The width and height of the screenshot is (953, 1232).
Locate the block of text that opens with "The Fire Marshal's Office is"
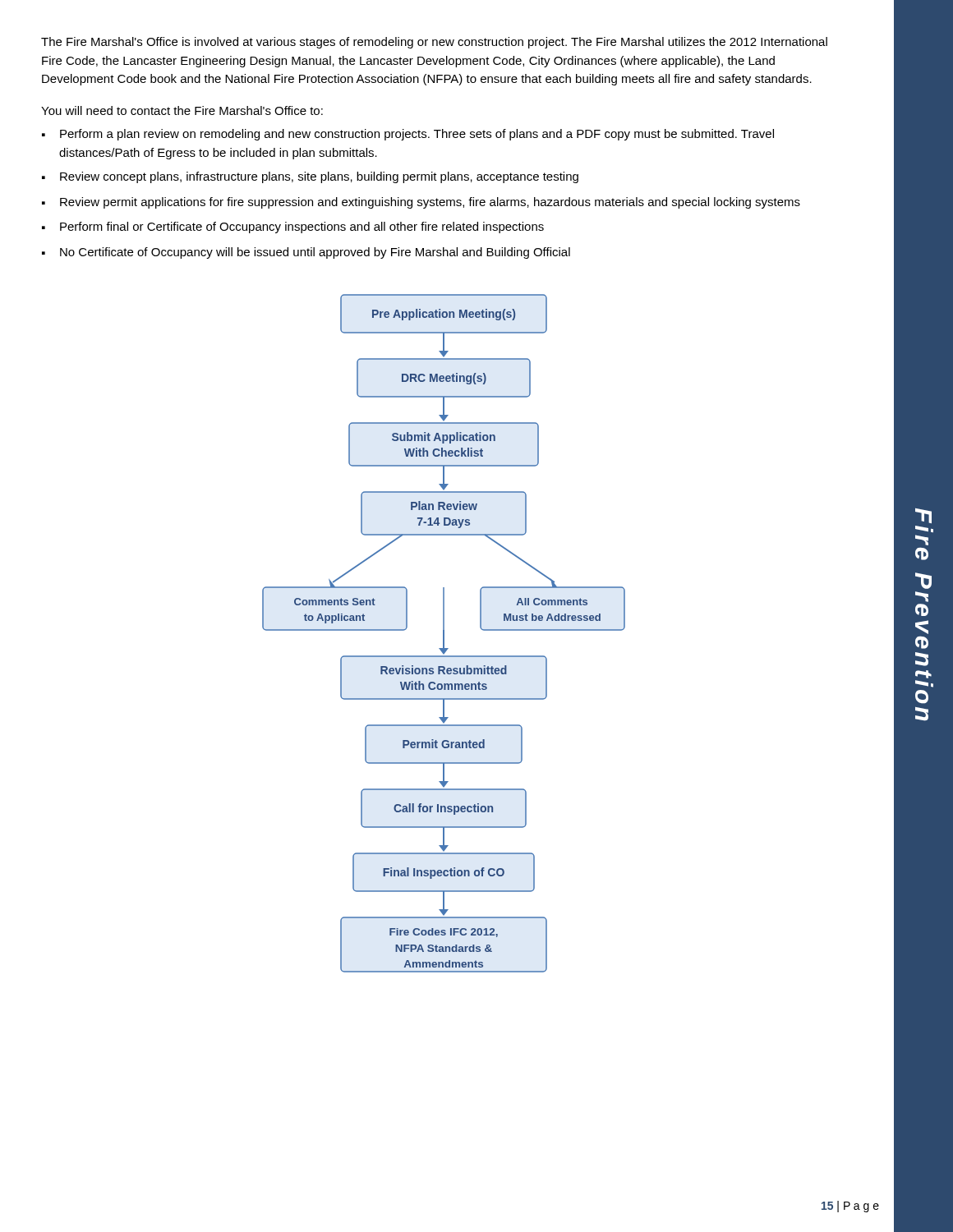(x=435, y=60)
